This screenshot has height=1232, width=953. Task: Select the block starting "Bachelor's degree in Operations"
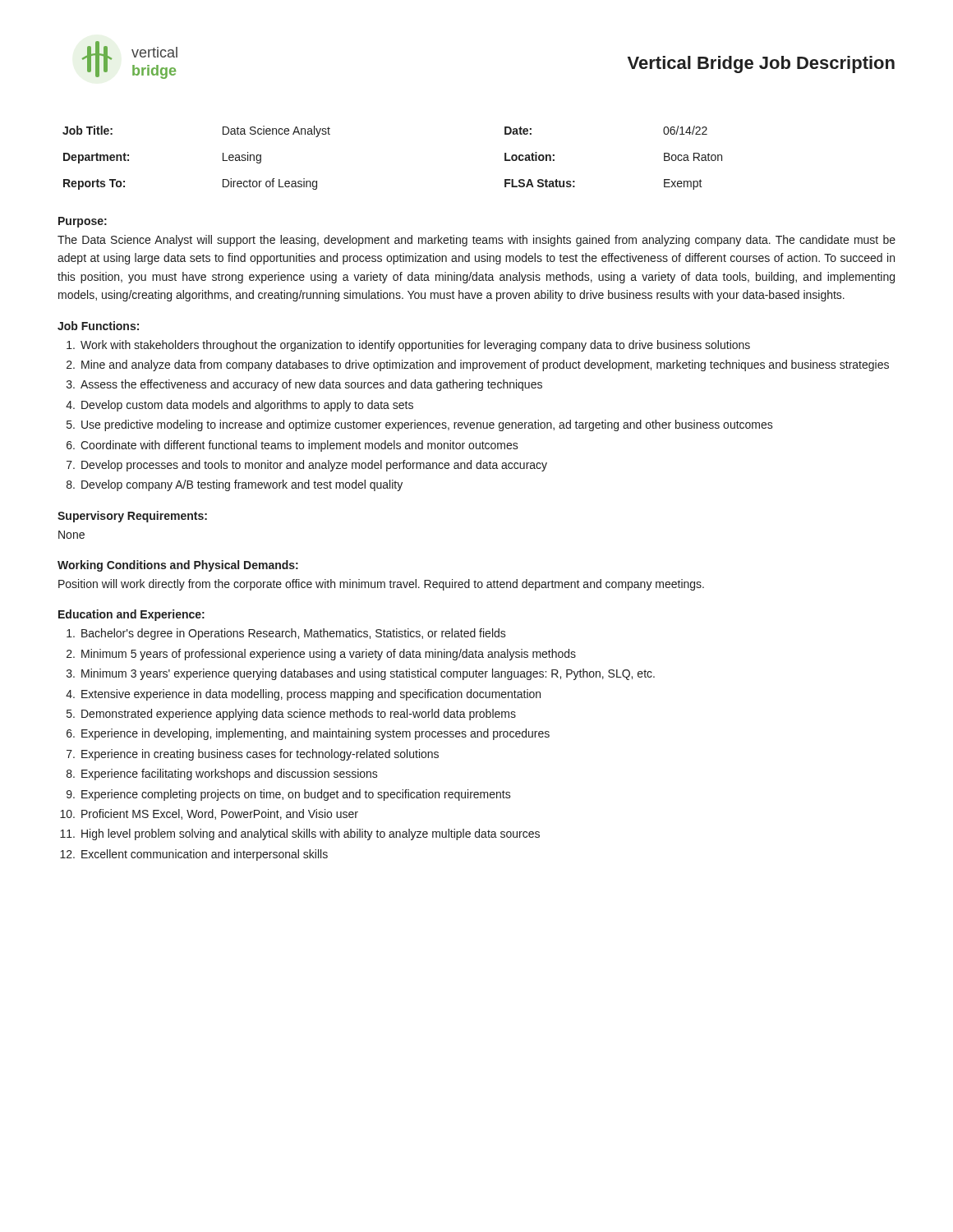(476, 634)
